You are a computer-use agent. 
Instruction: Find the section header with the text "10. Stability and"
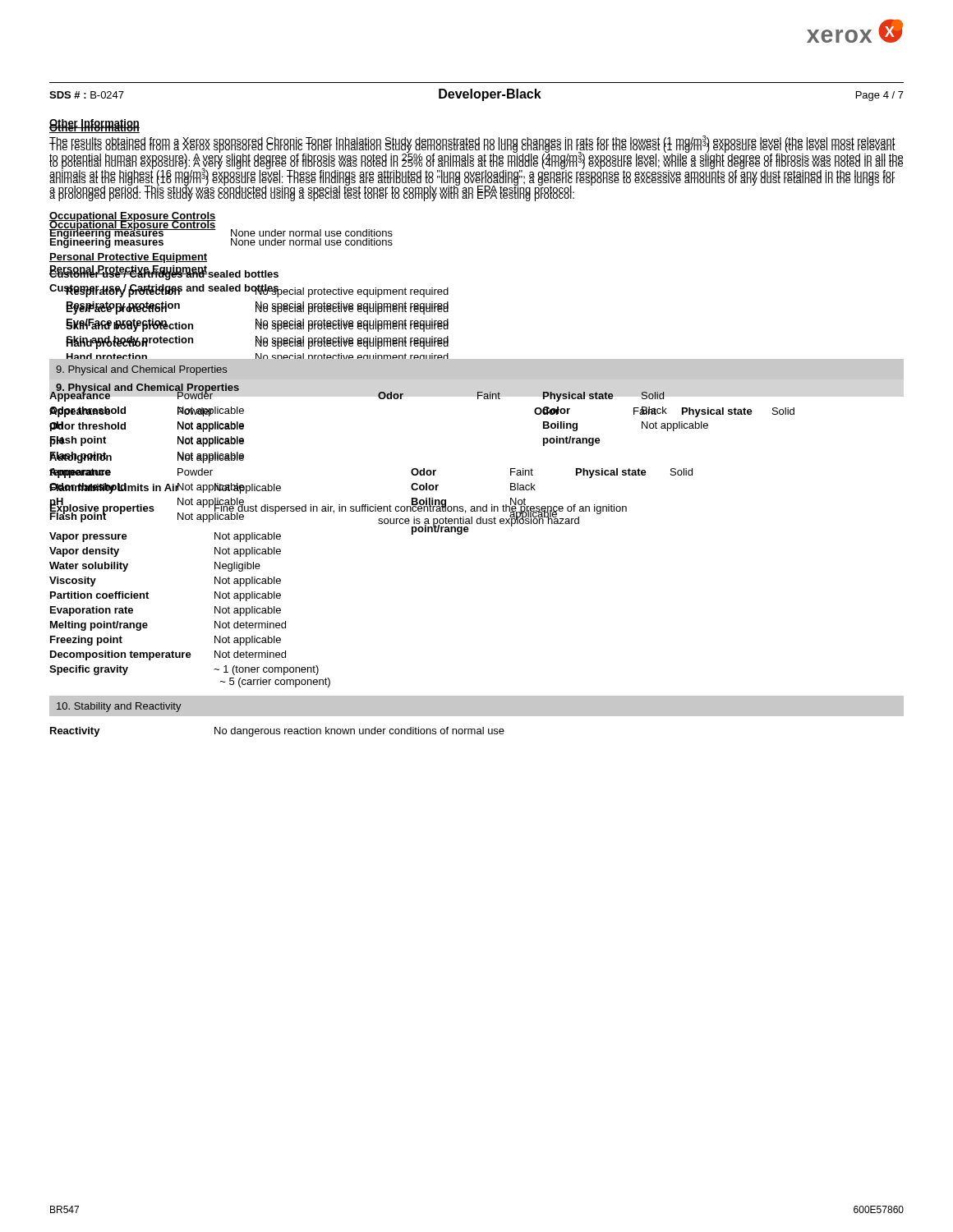point(119,706)
